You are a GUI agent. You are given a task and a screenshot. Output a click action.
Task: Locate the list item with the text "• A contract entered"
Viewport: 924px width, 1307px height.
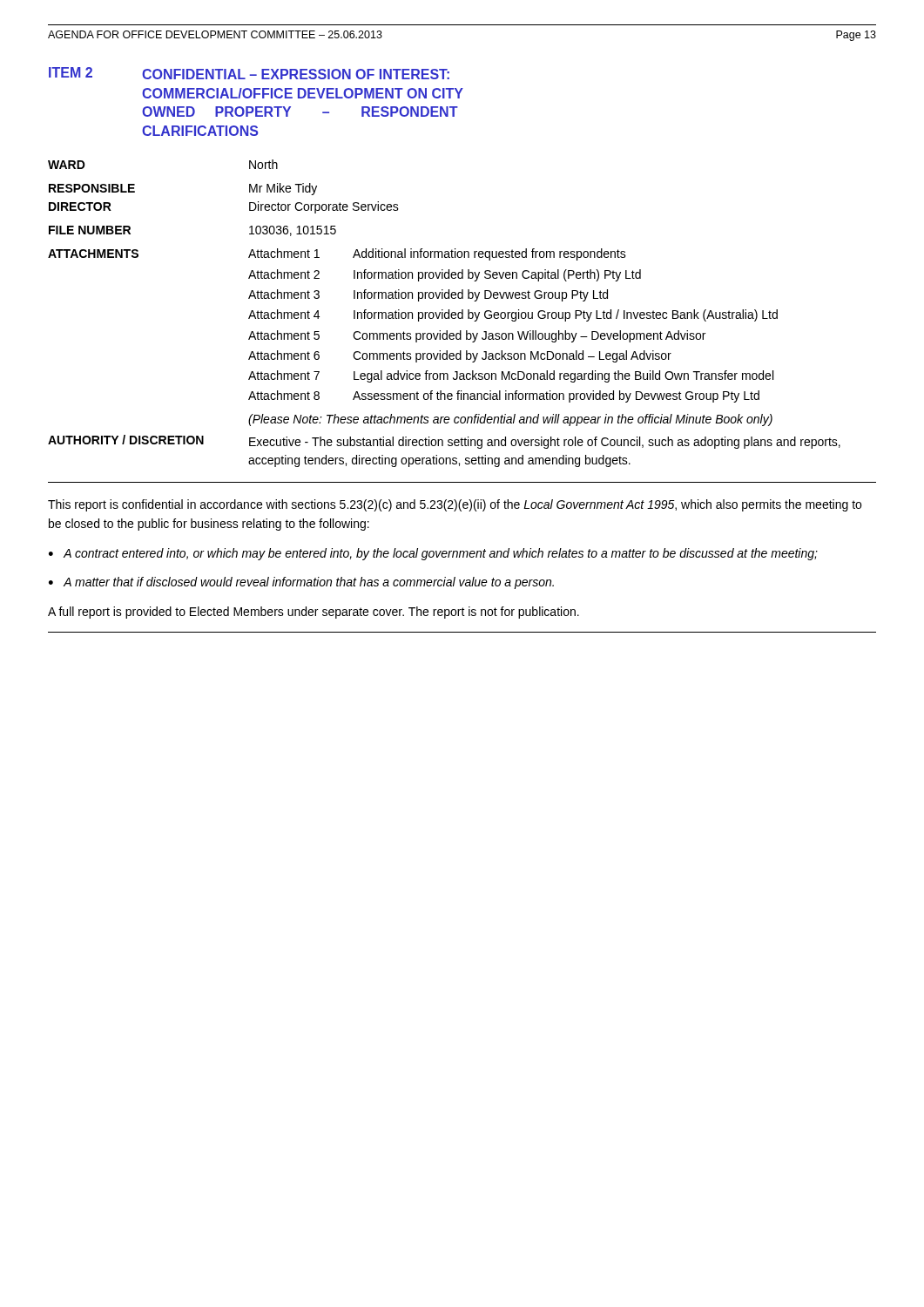pyautogui.click(x=462, y=554)
